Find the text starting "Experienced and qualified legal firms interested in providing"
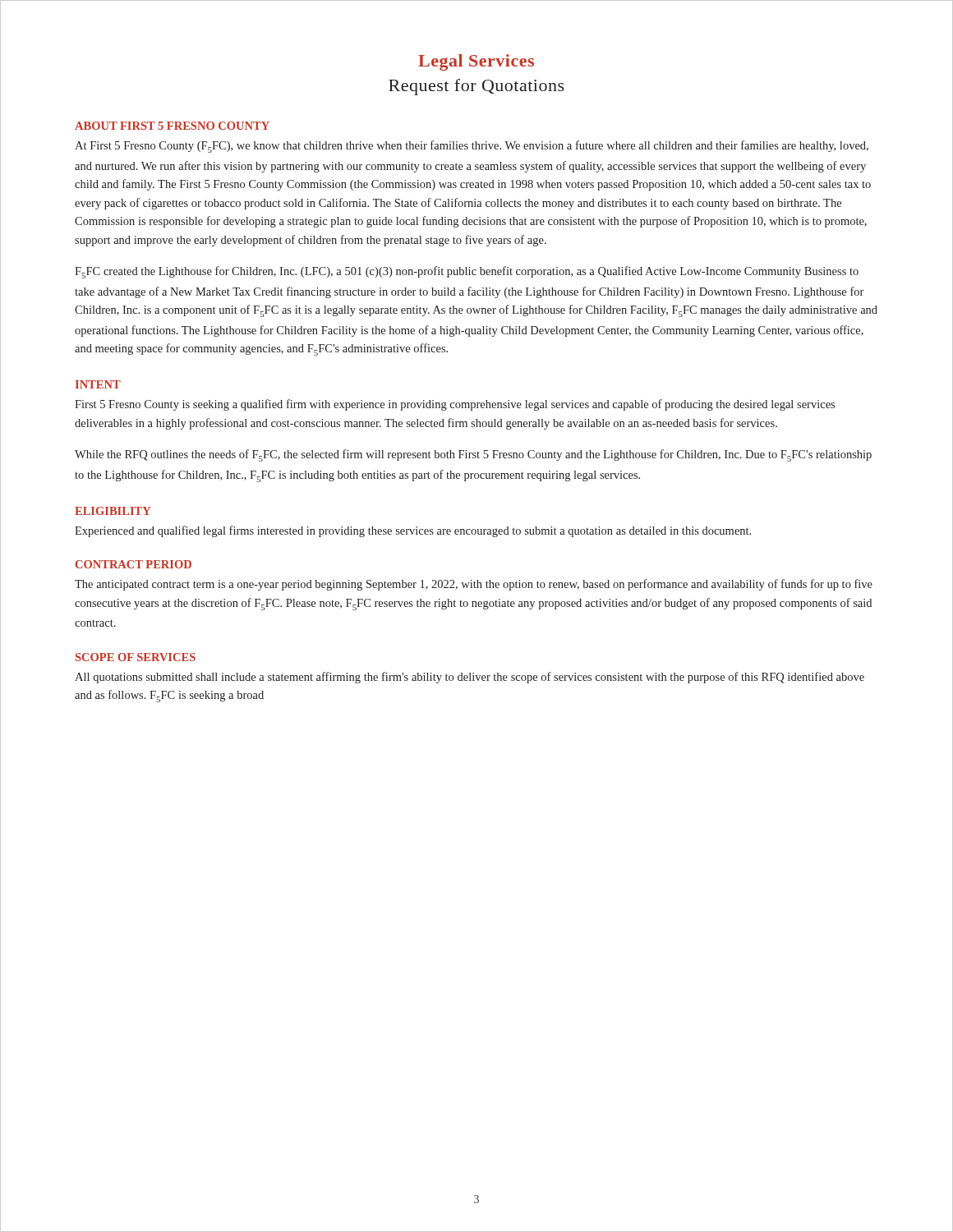The width and height of the screenshot is (953, 1232). (x=413, y=530)
